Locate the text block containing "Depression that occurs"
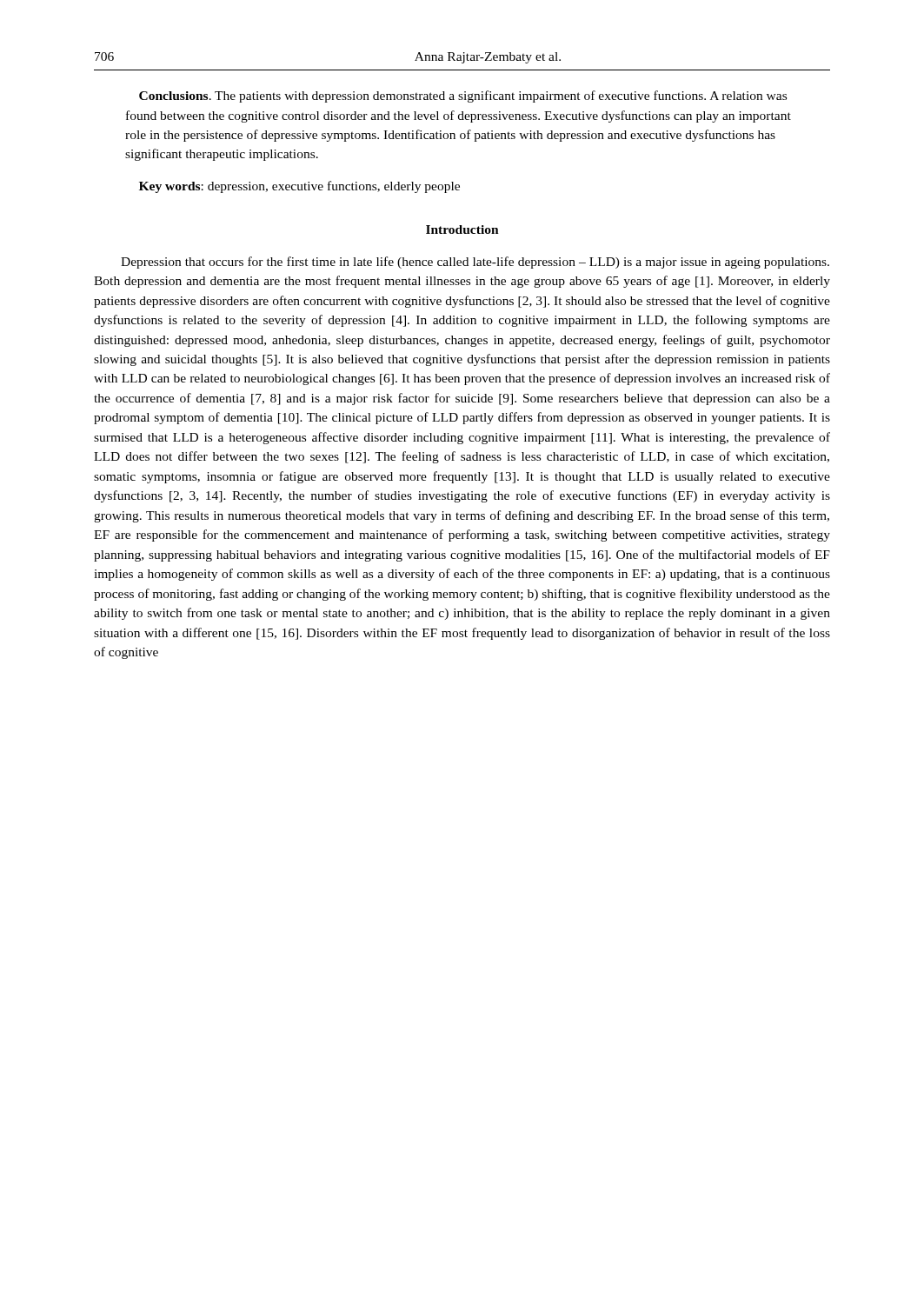The width and height of the screenshot is (924, 1304). click(462, 456)
